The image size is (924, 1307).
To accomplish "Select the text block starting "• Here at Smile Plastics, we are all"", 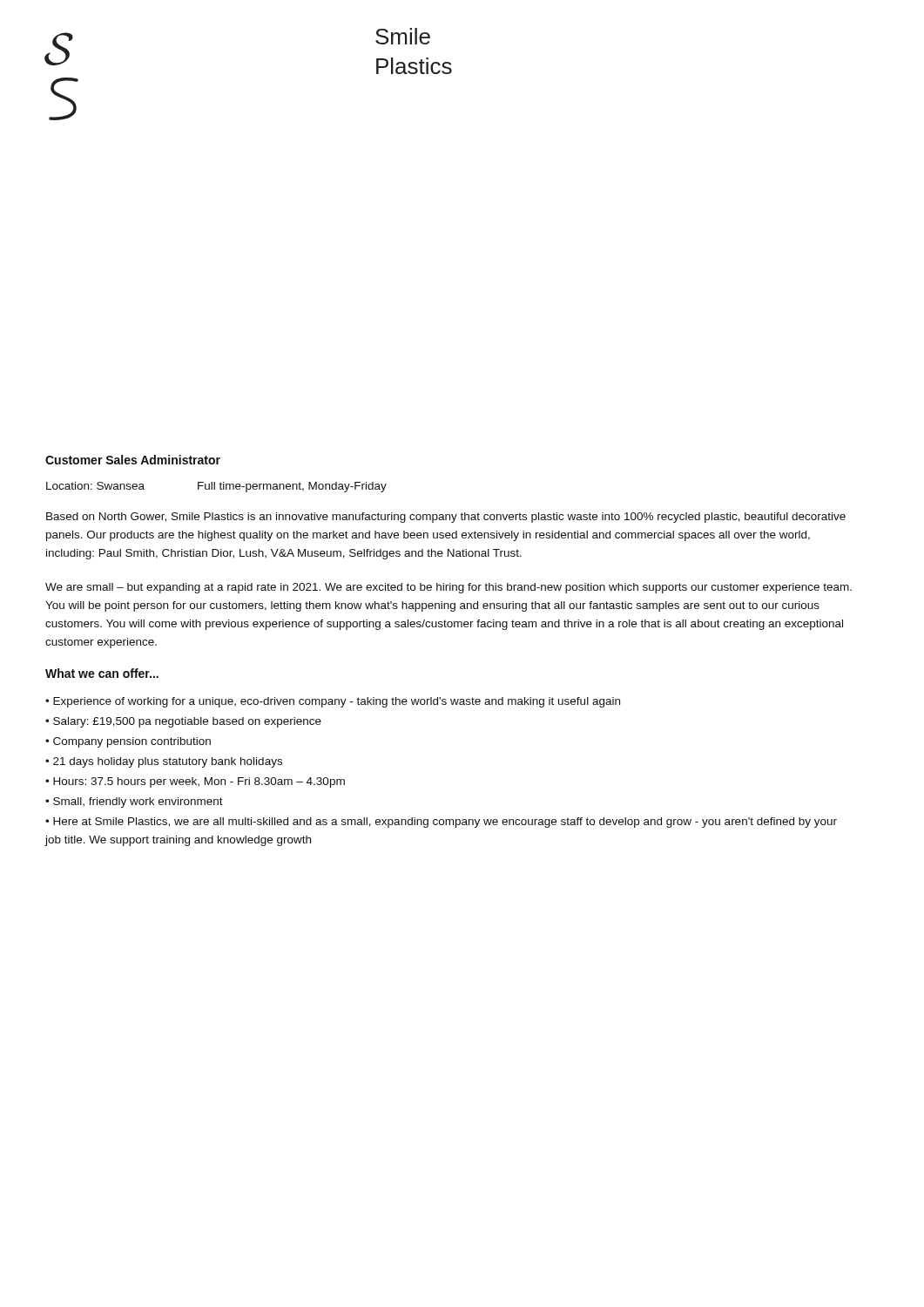I will pyautogui.click(x=441, y=830).
